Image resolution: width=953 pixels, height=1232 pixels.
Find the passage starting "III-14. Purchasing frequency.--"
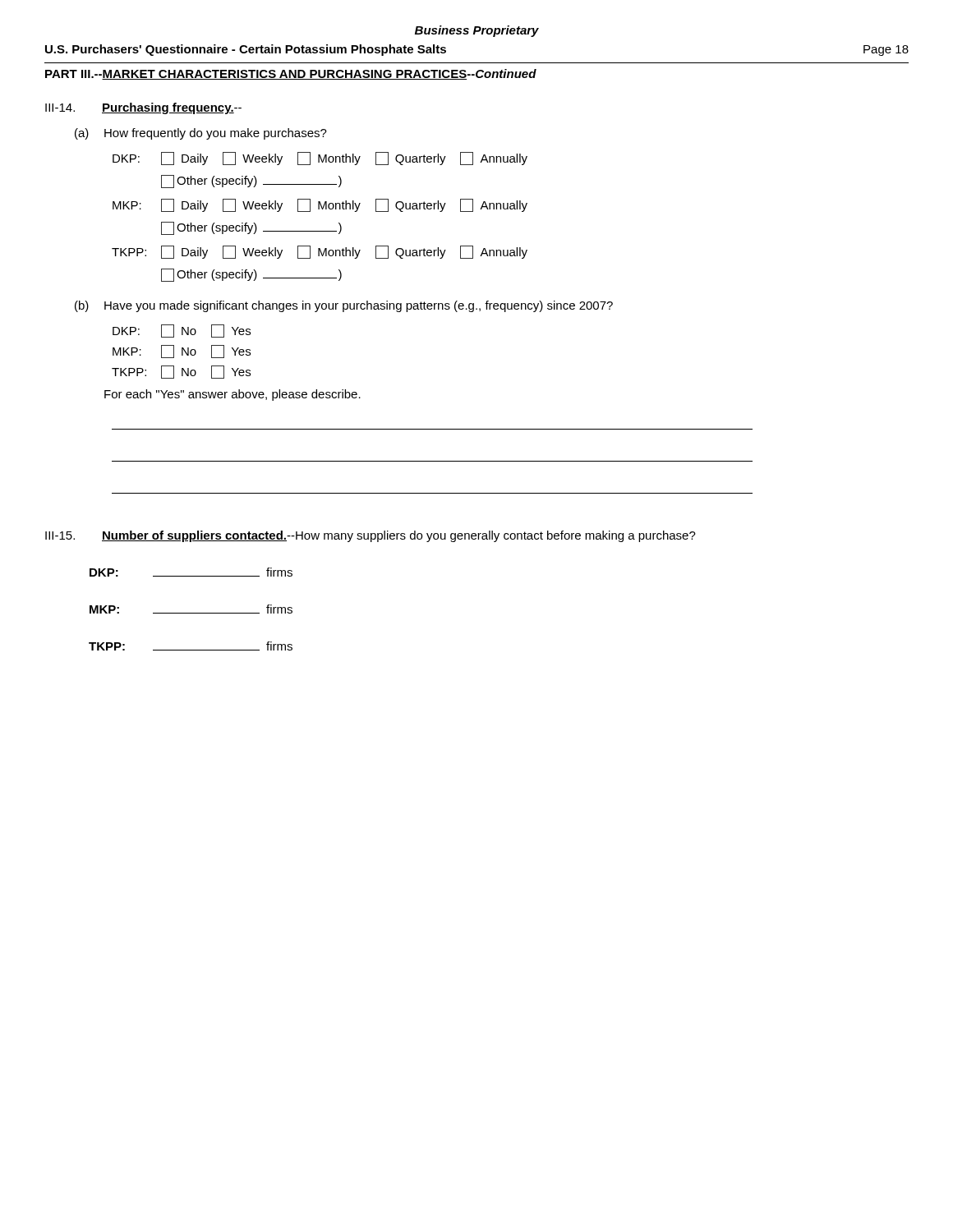143,107
